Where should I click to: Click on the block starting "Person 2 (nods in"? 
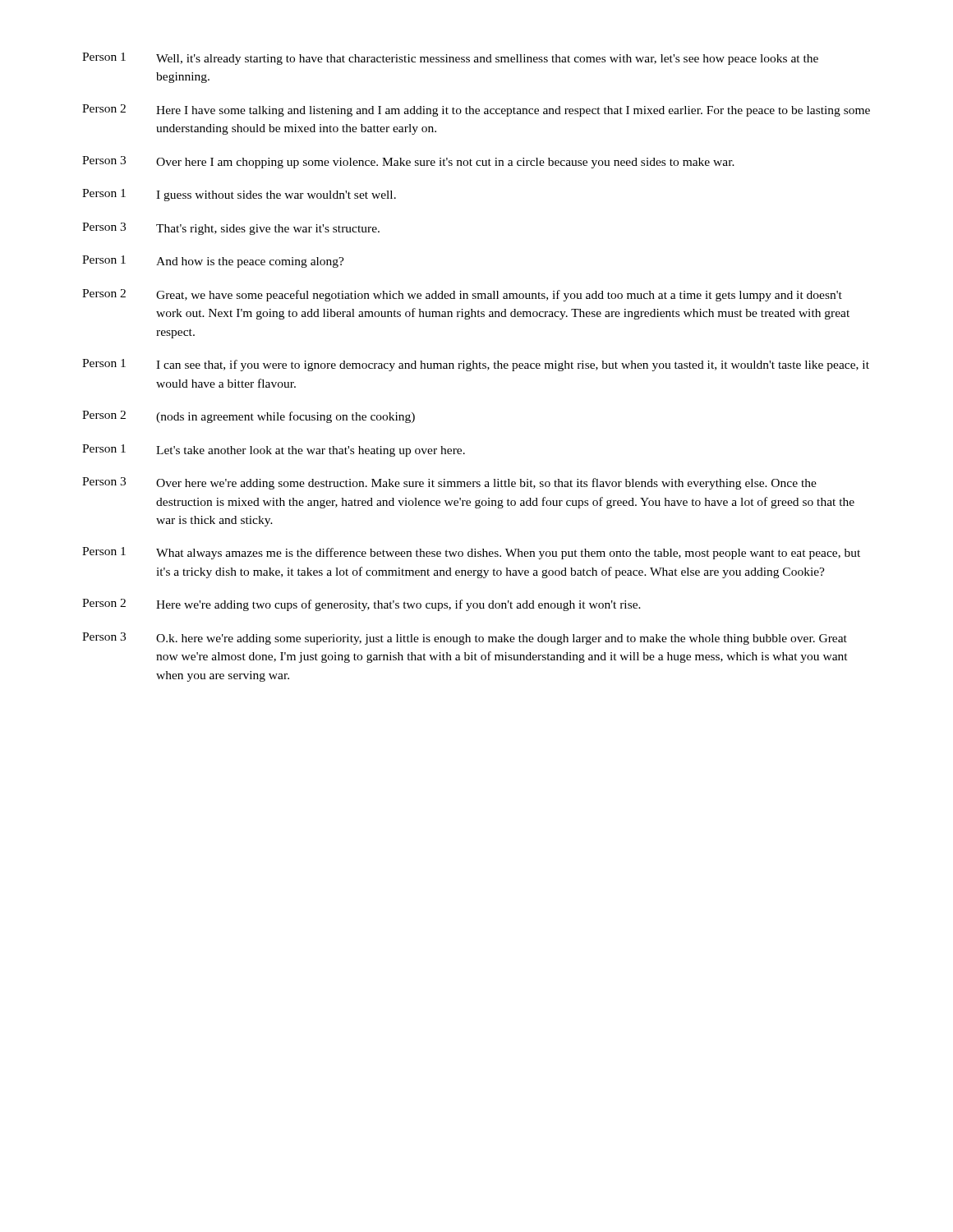click(249, 417)
